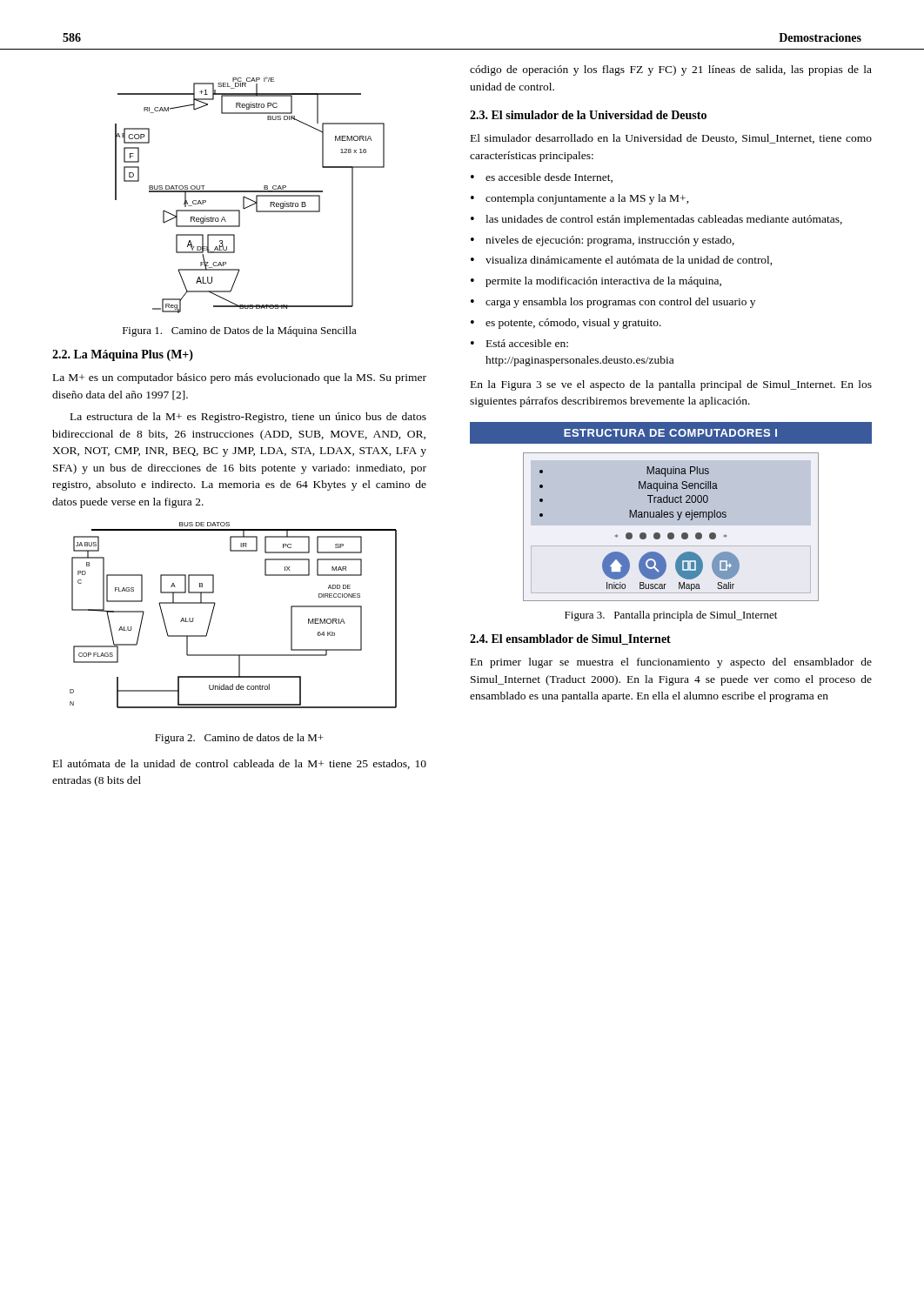This screenshot has height=1305, width=924.
Task: Click on the region starting "• las unidades de control"
Action: tap(671, 219)
